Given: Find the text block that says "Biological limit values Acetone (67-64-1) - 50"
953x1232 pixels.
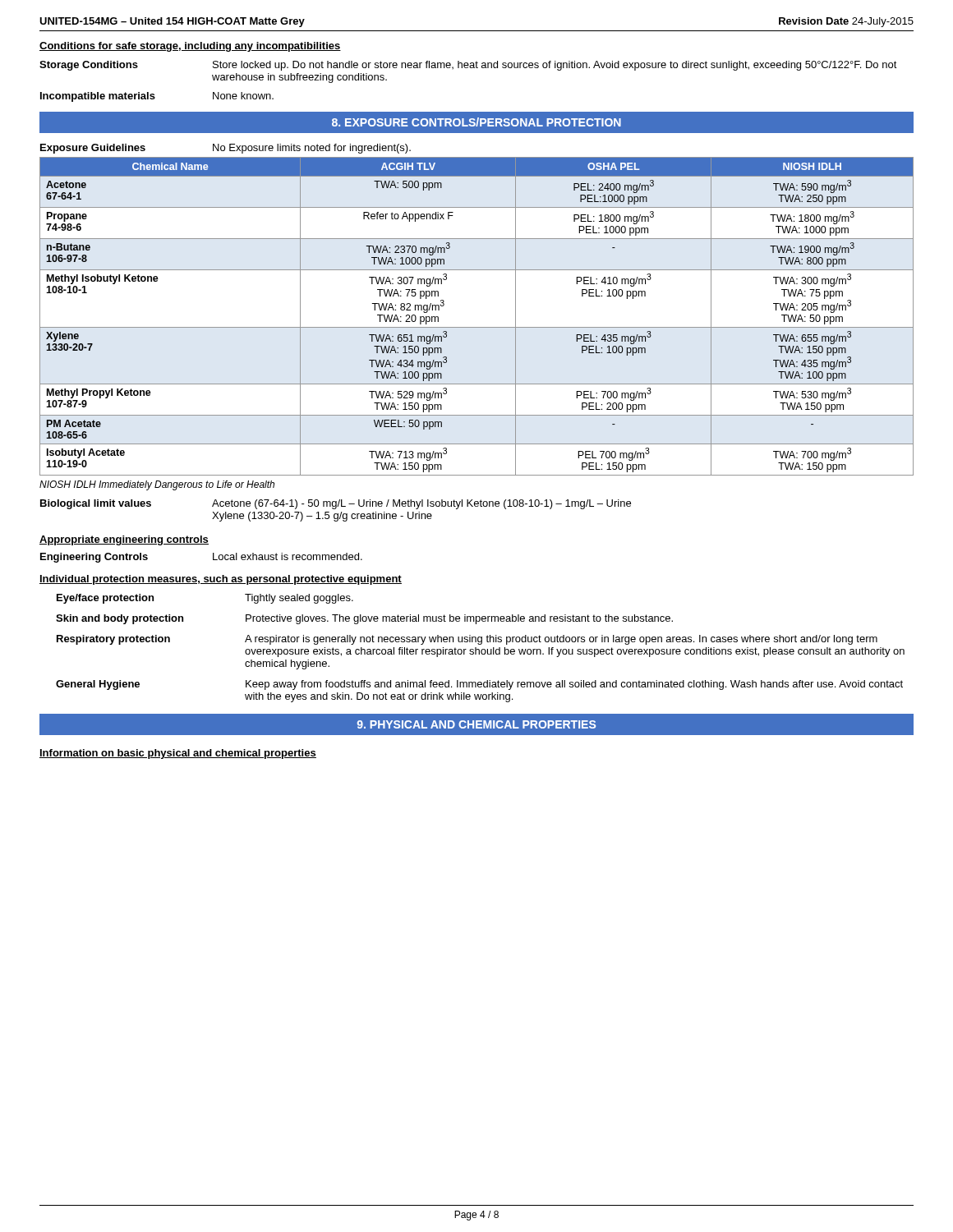Looking at the screenshot, I should (x=476, y=510).
